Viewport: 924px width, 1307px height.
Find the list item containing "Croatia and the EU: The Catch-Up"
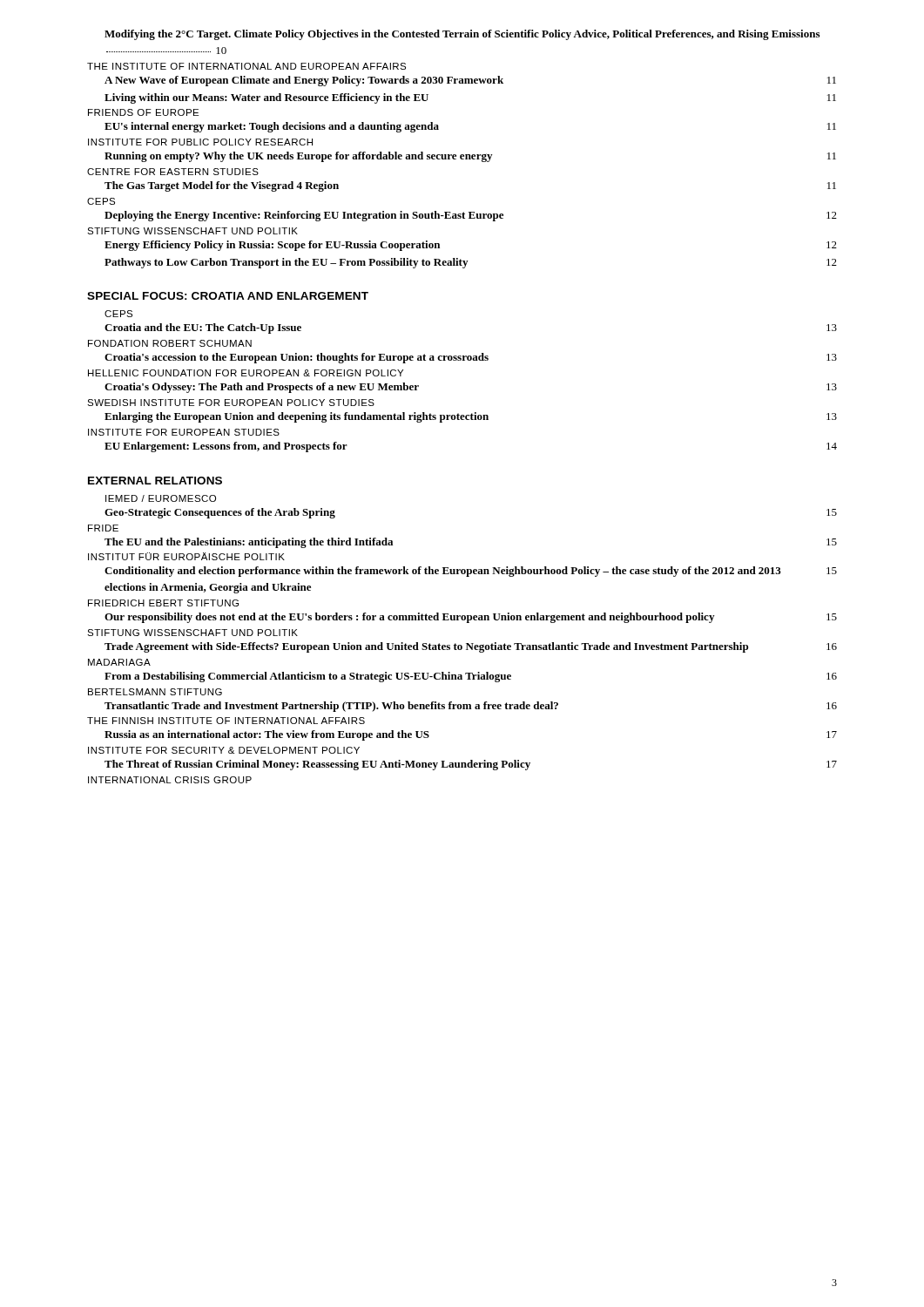(x=201, y=327)
